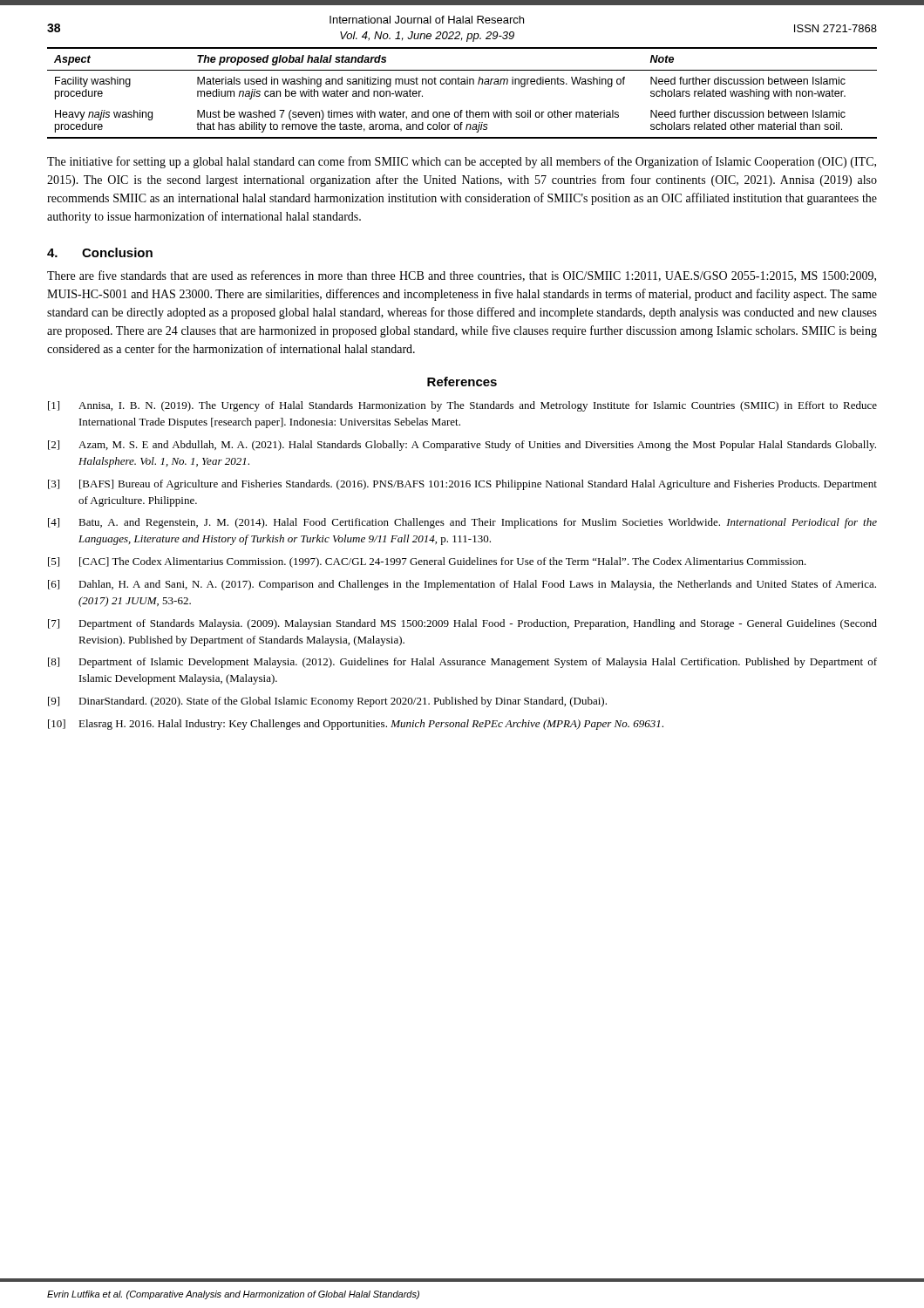Navigate to the region starting "The initiative for setting up a global halal"
This screenshot has width=924, height=1308.
coord(462,190)
